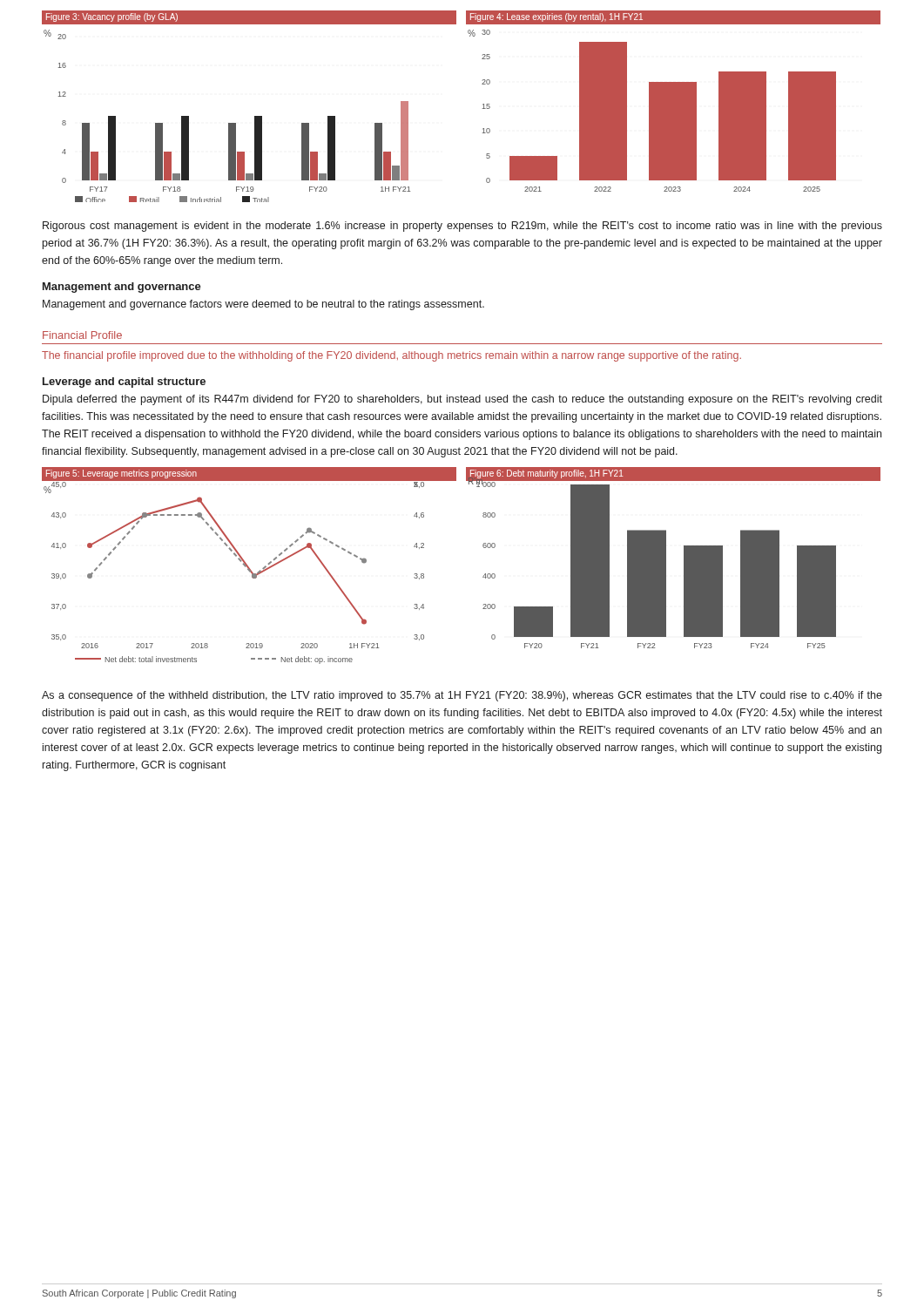This screenshot has height=1307, width=924.
Task: Find the block on this page that starts "The financial profile improved"
Action: [392, 356]
